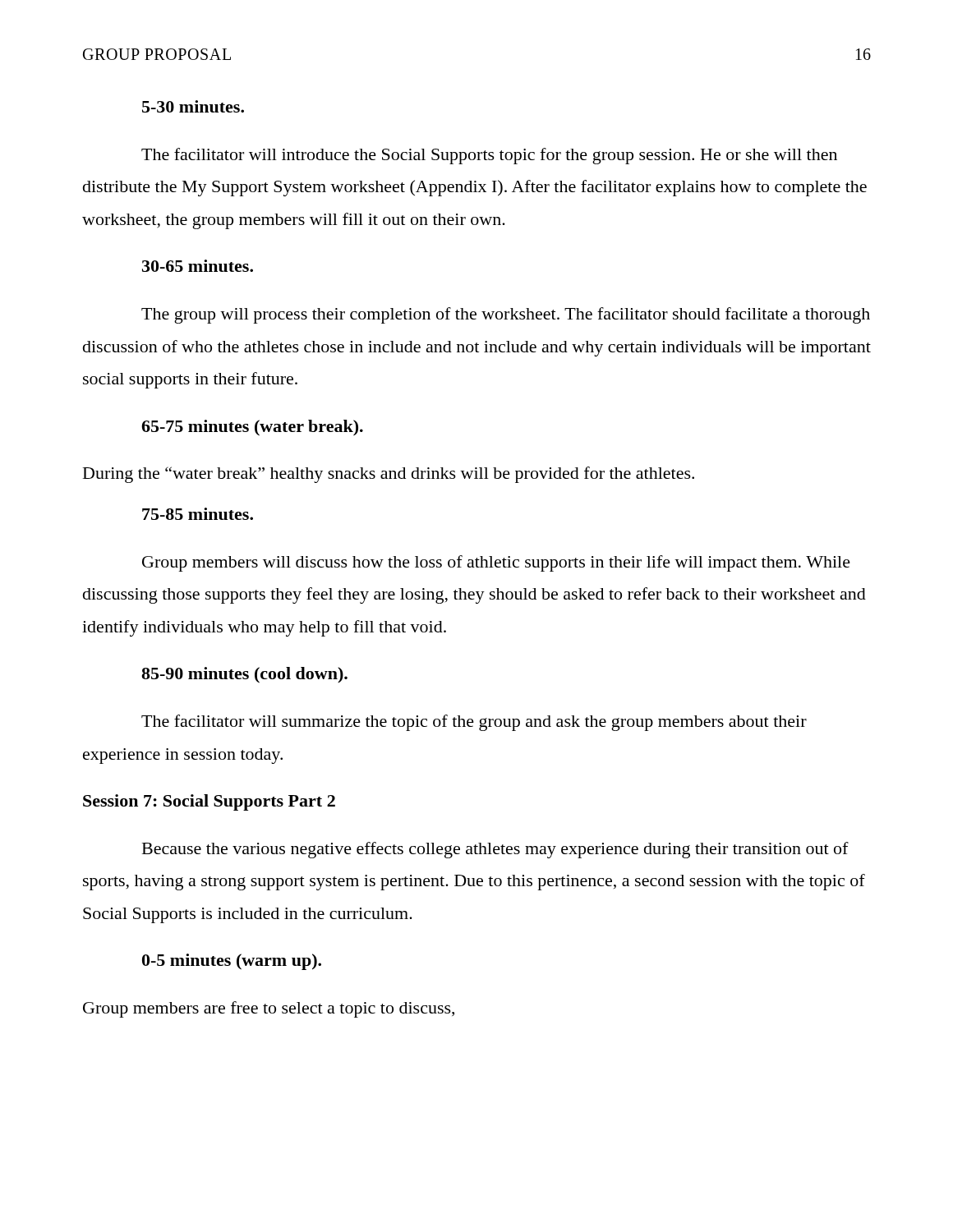
Task: Click on the text block containing "The group will process their completion of"
Action: click(x=476, y=346)
